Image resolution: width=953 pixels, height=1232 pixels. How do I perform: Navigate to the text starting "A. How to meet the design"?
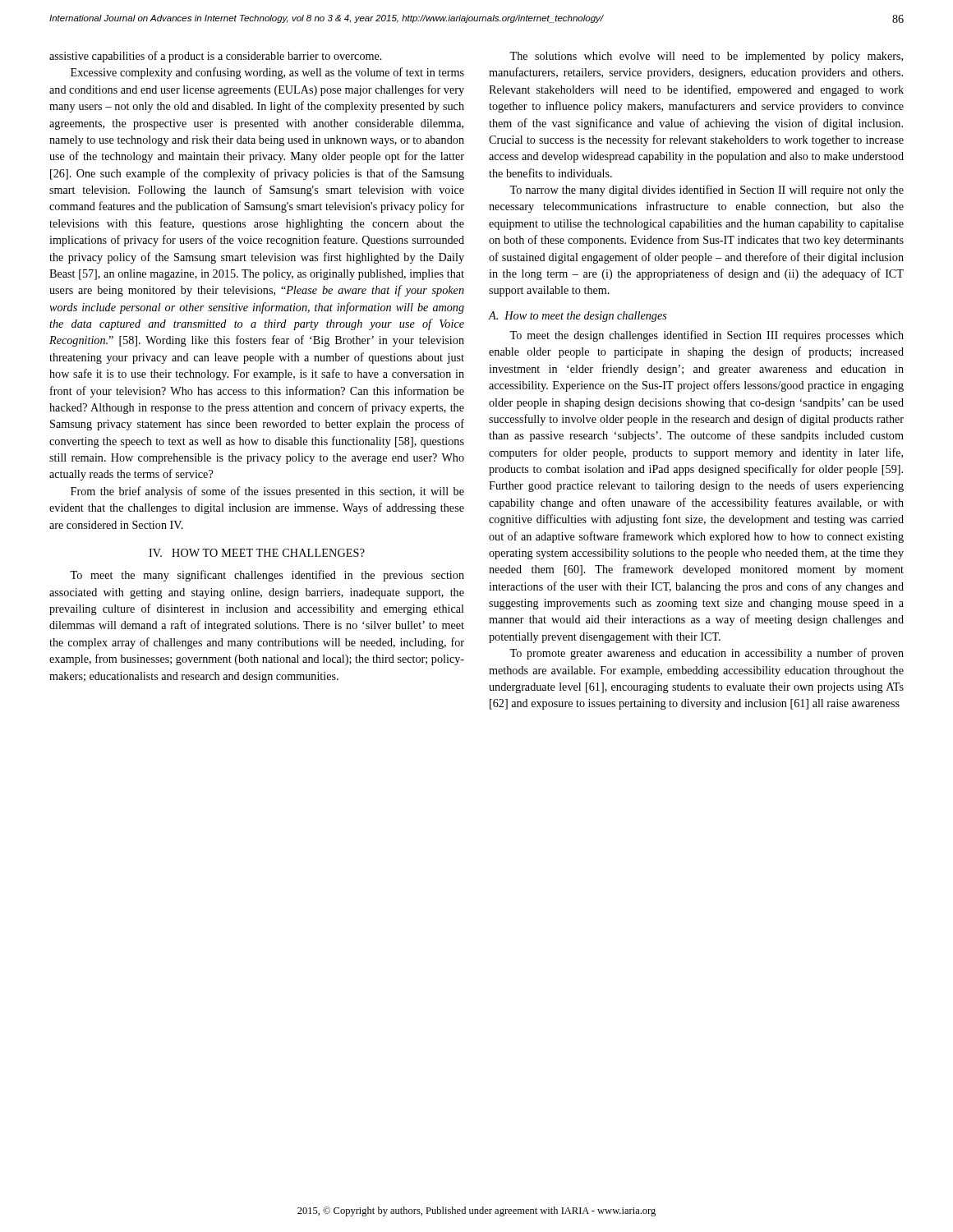tap(578, 315)
